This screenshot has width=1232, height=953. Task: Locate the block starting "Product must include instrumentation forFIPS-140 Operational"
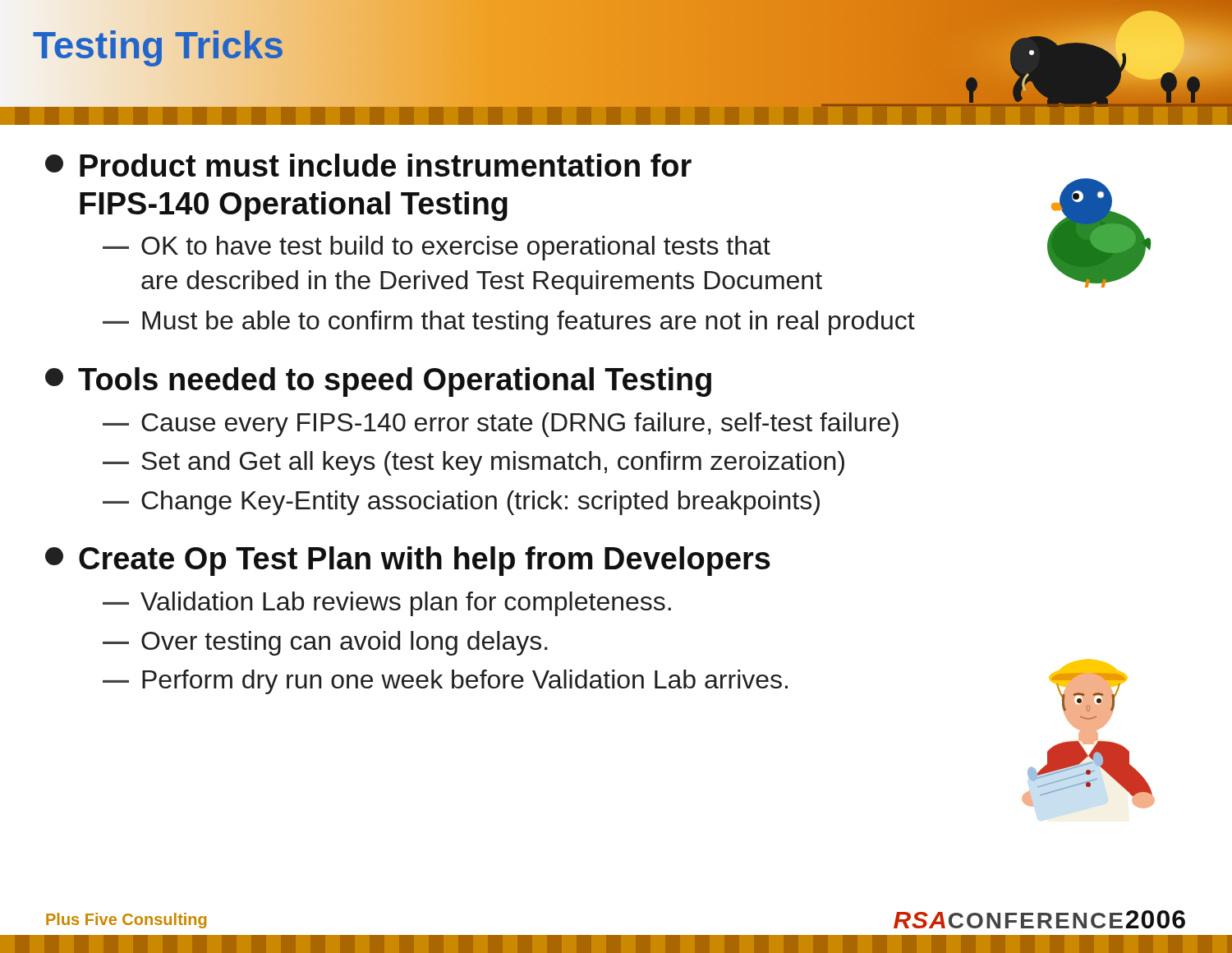[369, 185]
